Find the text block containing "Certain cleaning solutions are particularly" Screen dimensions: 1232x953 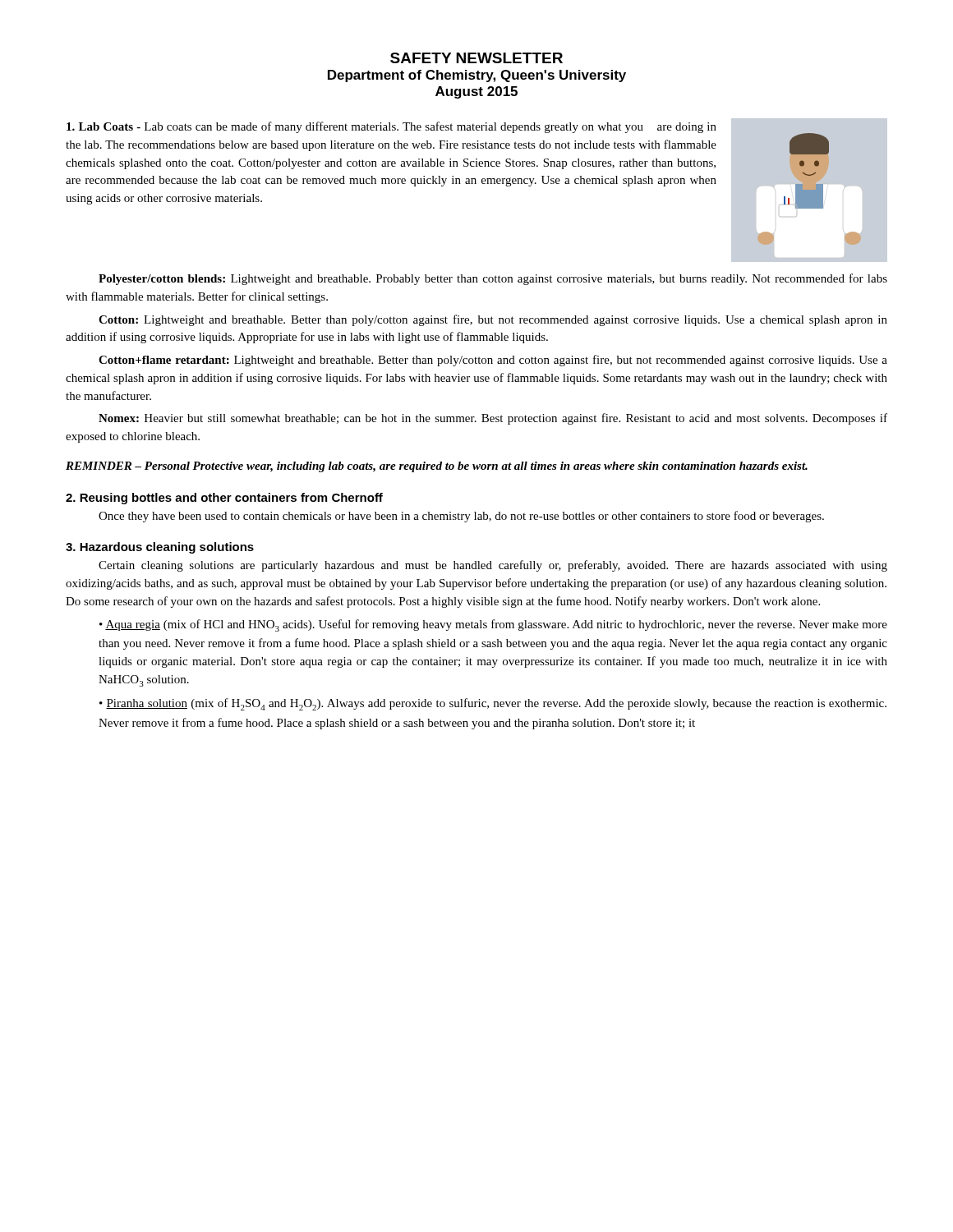pos(476,583)
